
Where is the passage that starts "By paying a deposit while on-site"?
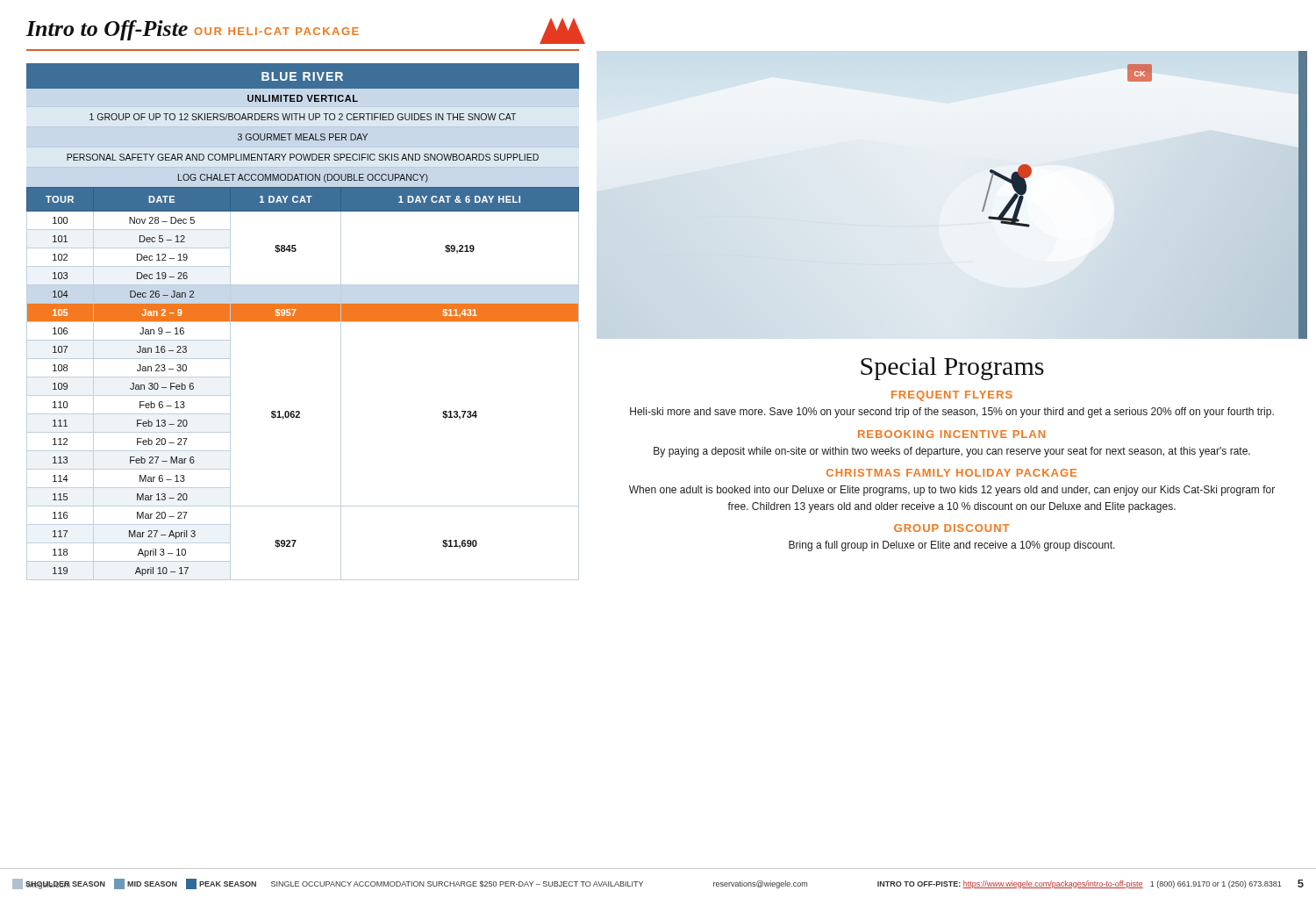pyautogui.click(x=952, y=451)
